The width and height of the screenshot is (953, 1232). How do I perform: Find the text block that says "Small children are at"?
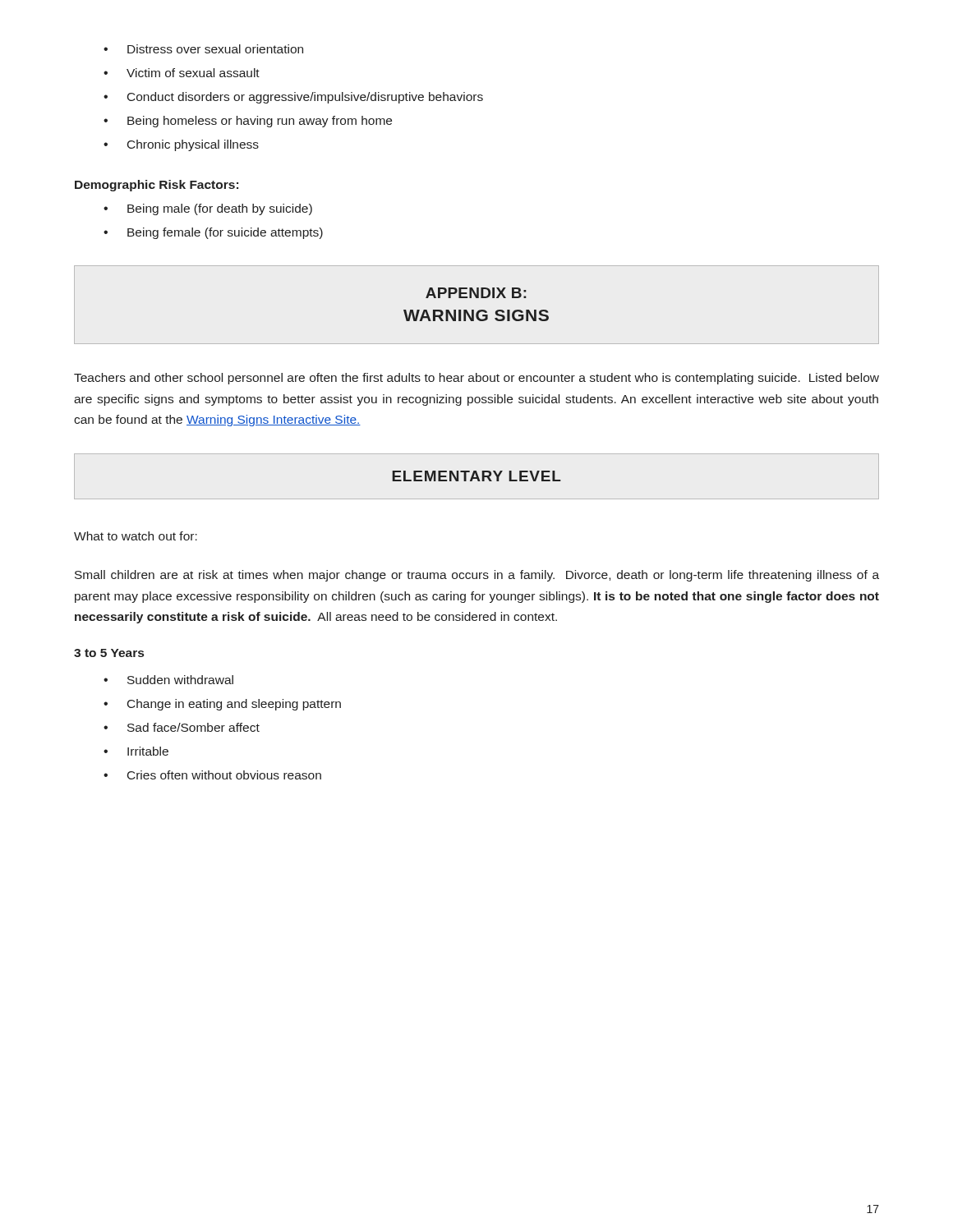(476, 596)
